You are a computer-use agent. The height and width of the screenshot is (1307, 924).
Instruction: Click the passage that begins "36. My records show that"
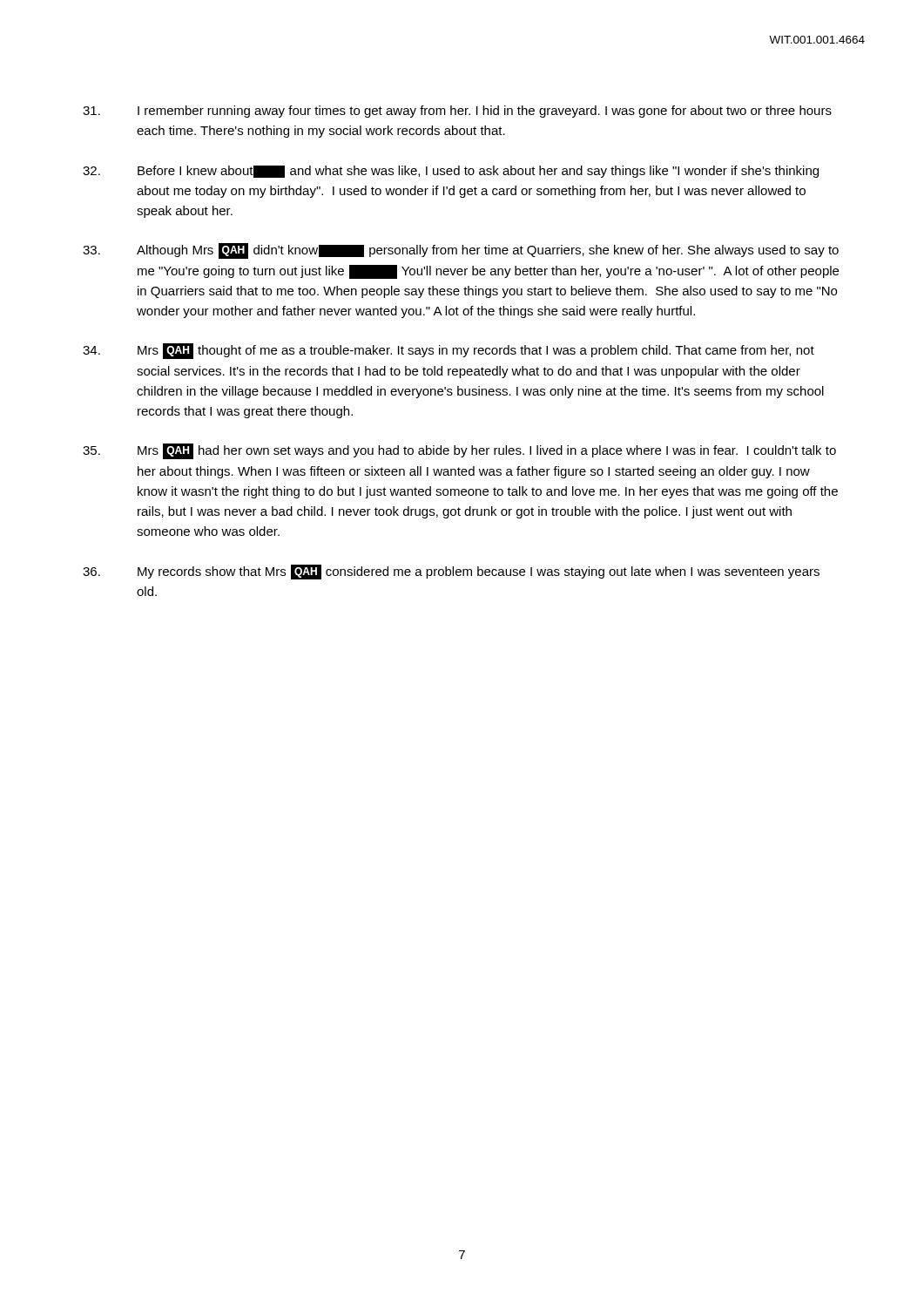tap(462, 581)
